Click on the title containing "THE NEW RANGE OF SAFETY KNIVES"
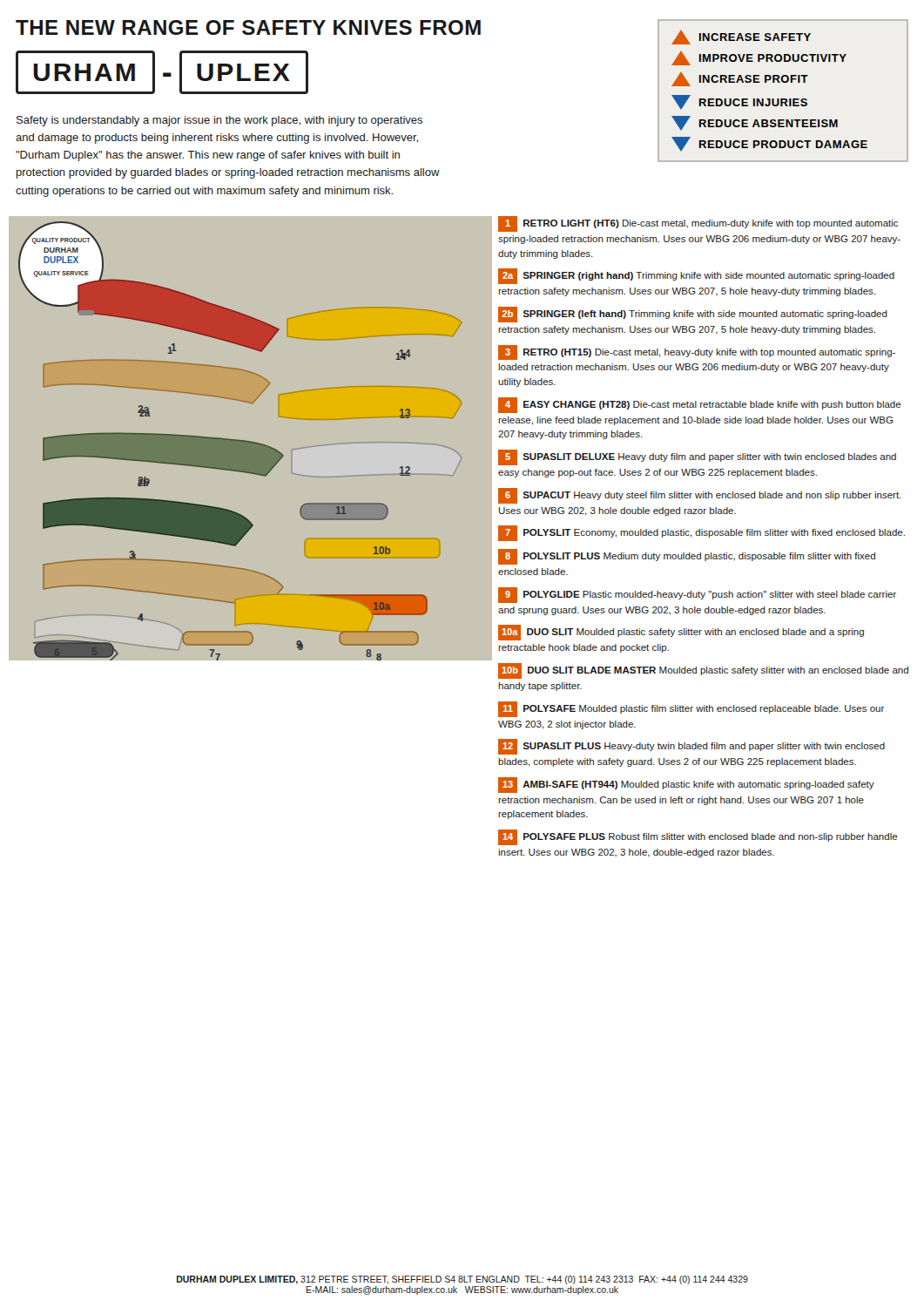Screen dimensions: 1307x924 click(260, 28)
